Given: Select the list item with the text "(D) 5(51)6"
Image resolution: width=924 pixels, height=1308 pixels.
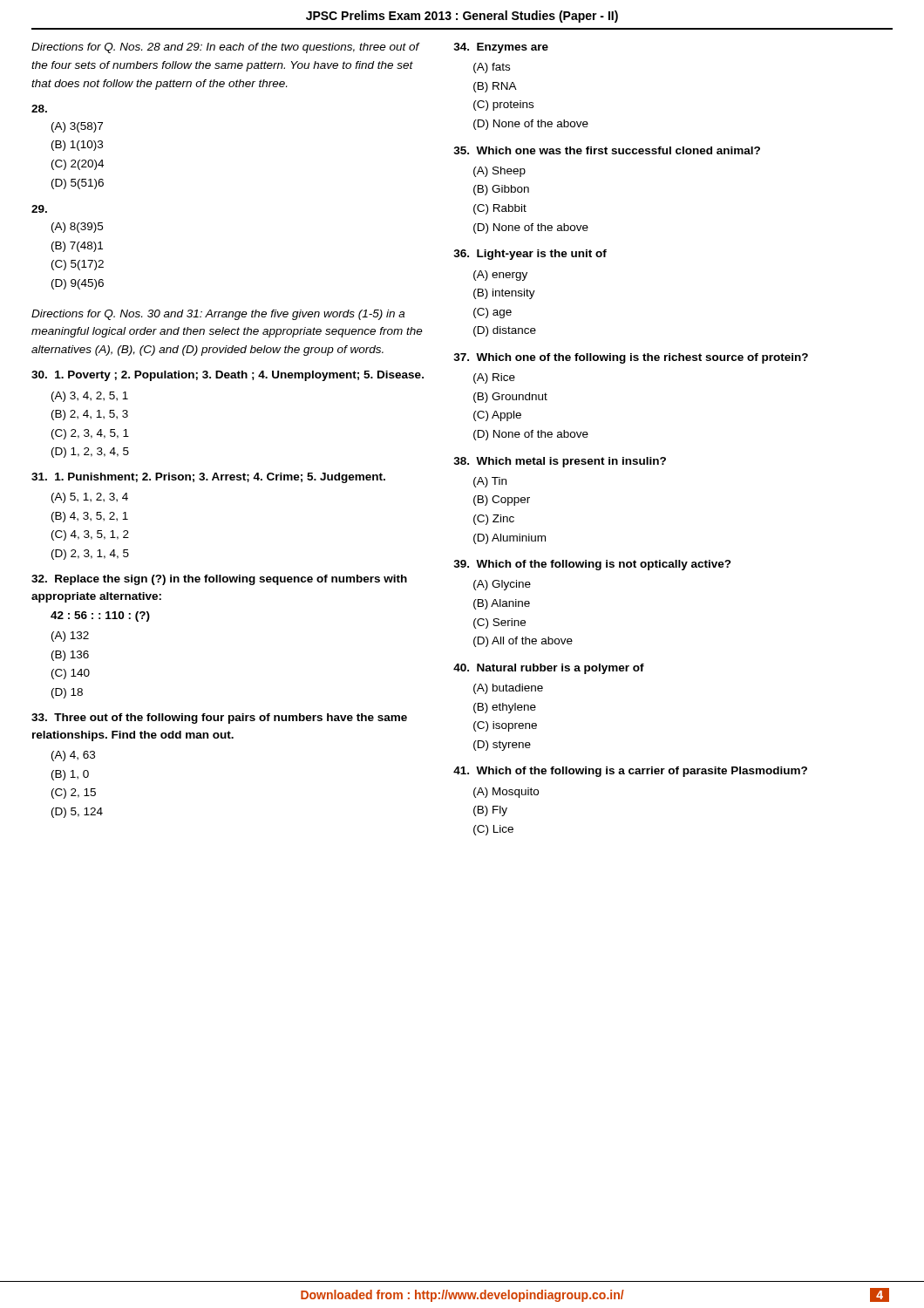Looking at the screenshot, I should coord(77,182).
